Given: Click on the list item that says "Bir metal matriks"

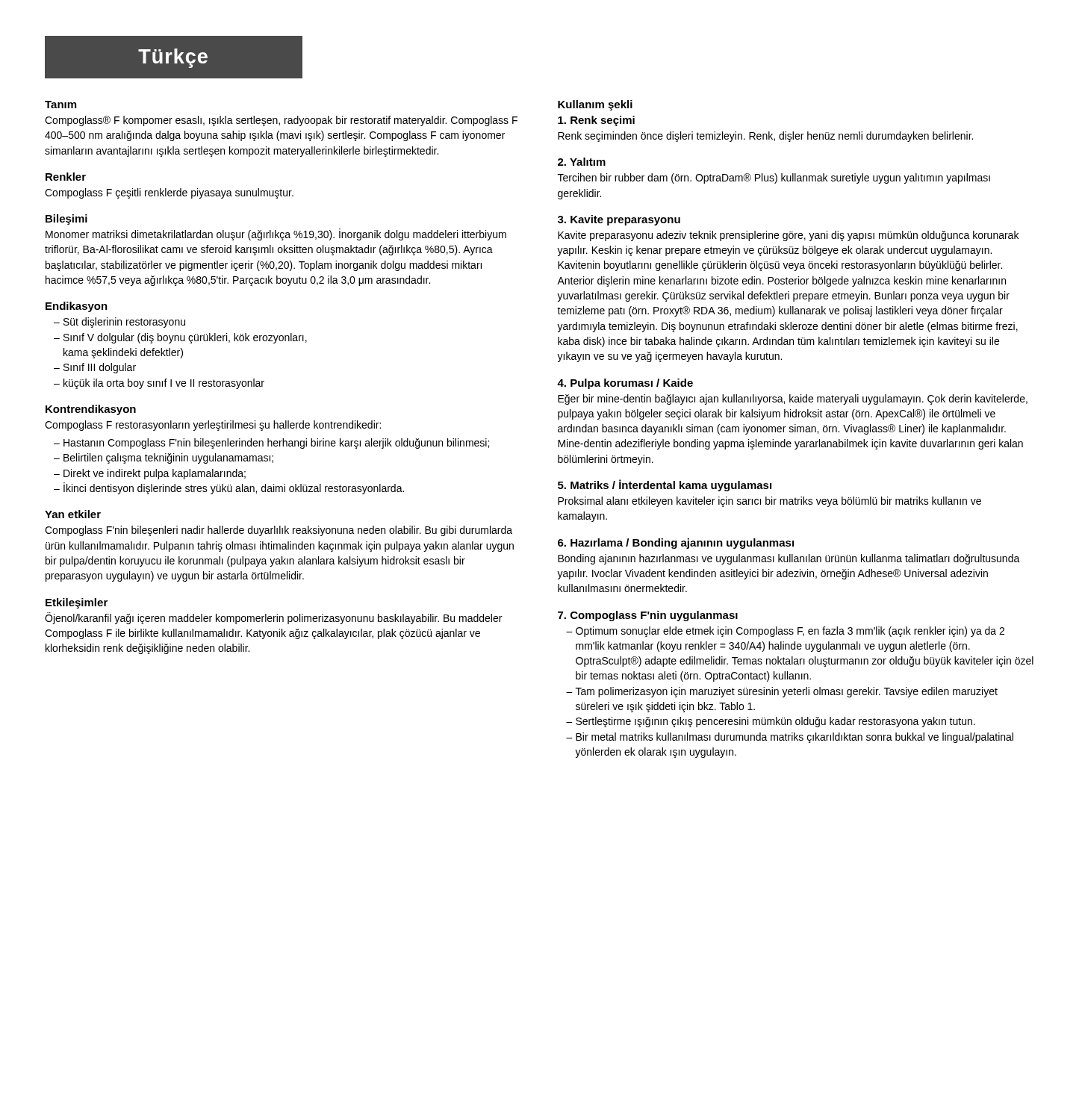Looking at the screenshot, I should point(795,744).
